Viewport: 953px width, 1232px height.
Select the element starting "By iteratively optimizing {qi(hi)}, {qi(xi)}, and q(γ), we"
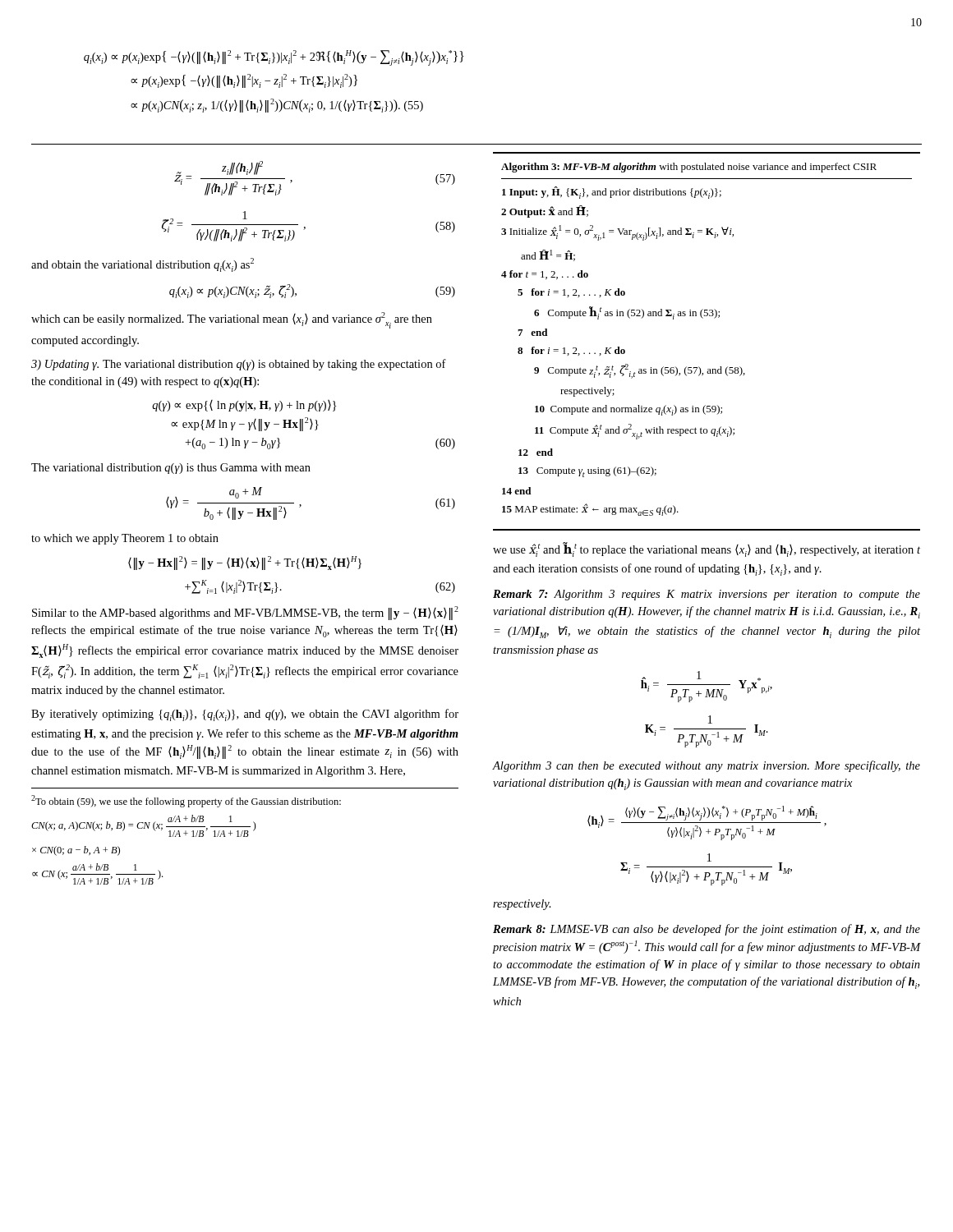point(245,742)
